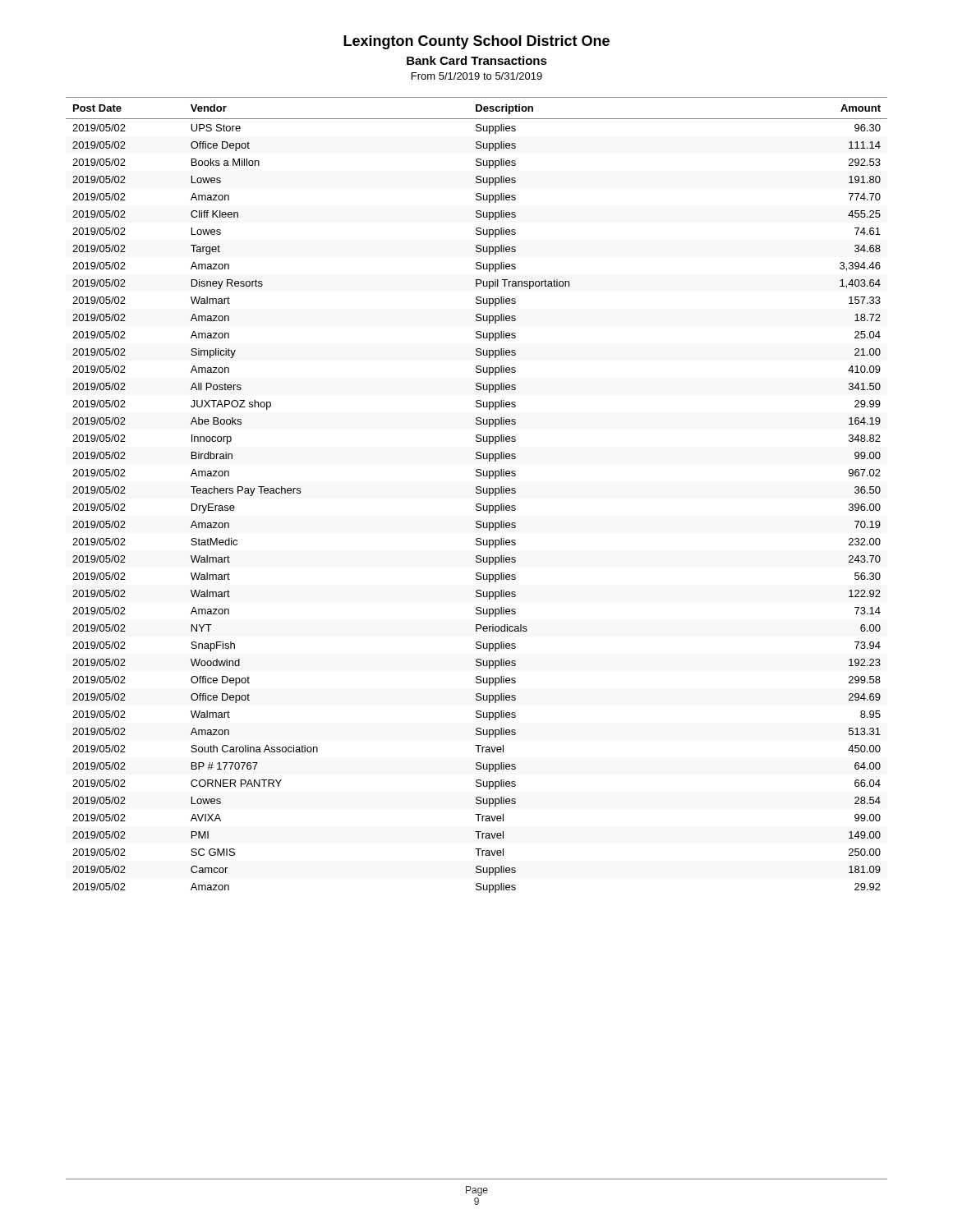Image resolution: width=953 pixels, height=1232 pixels.
Task: Click on the title containing "Lexington County School District One"
Action: 476,41
